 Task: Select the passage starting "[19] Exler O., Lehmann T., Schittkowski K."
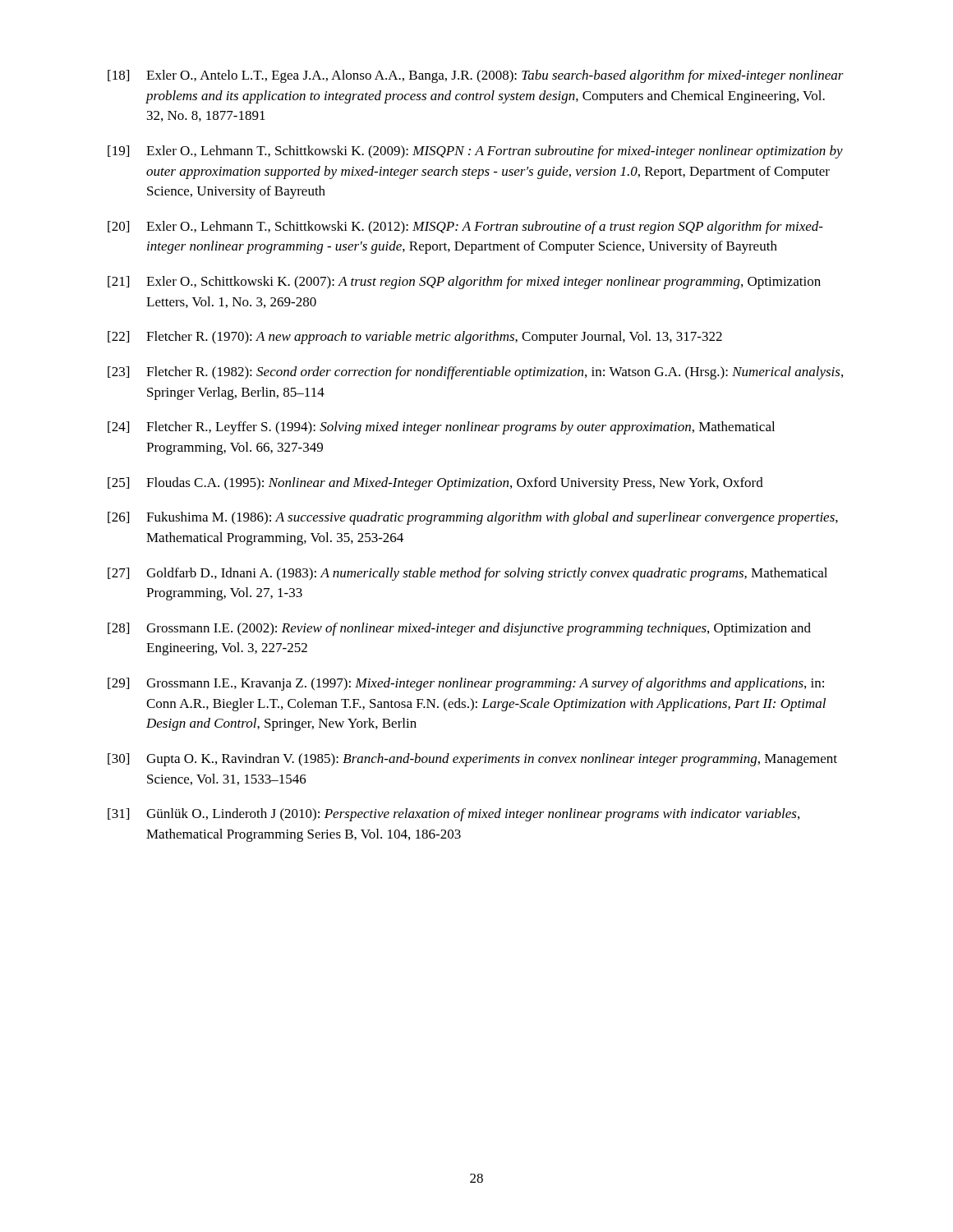(x=476, y=172)
